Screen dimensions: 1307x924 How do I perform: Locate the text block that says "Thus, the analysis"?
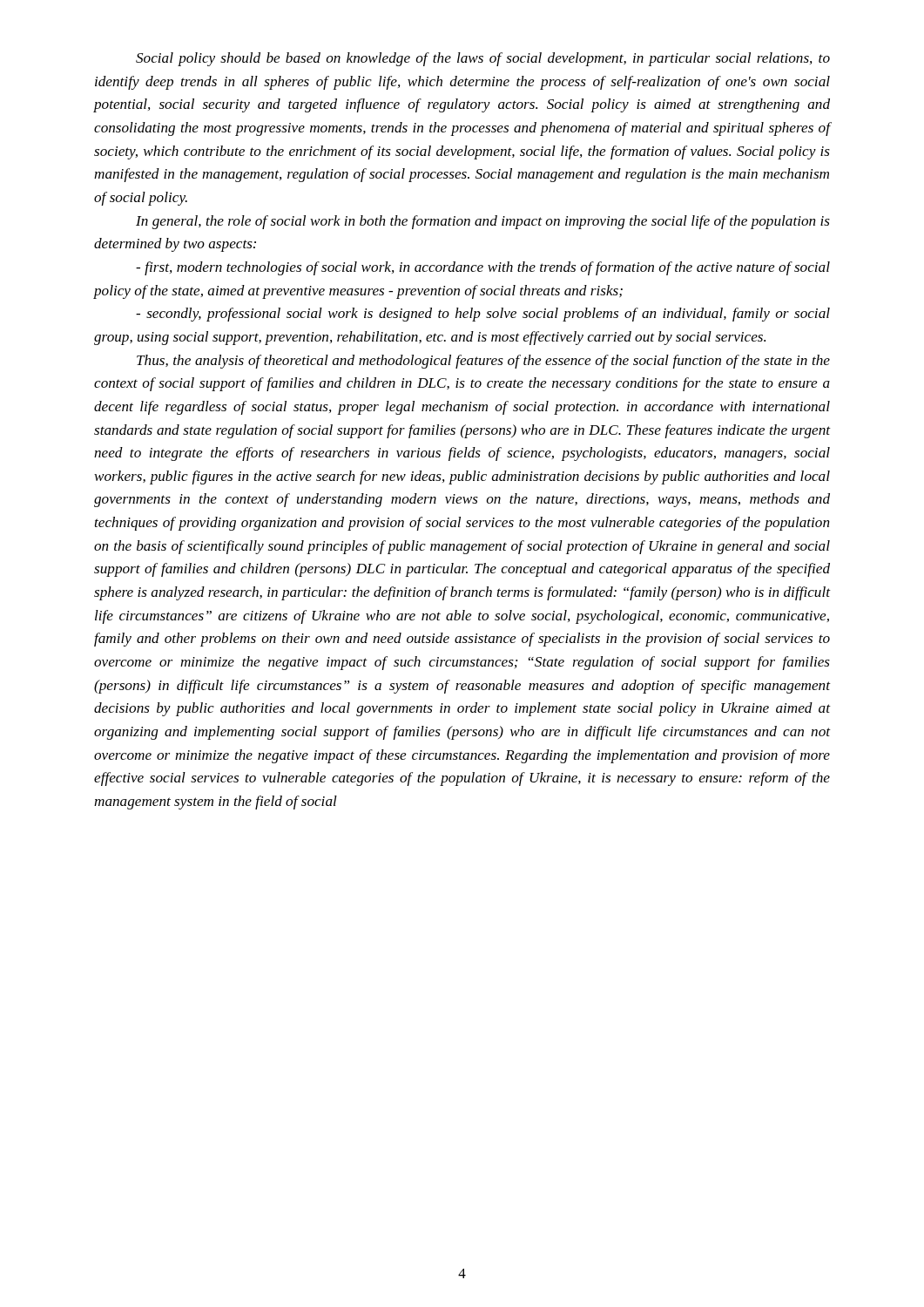pyautogui.click(x=462, y=581)
